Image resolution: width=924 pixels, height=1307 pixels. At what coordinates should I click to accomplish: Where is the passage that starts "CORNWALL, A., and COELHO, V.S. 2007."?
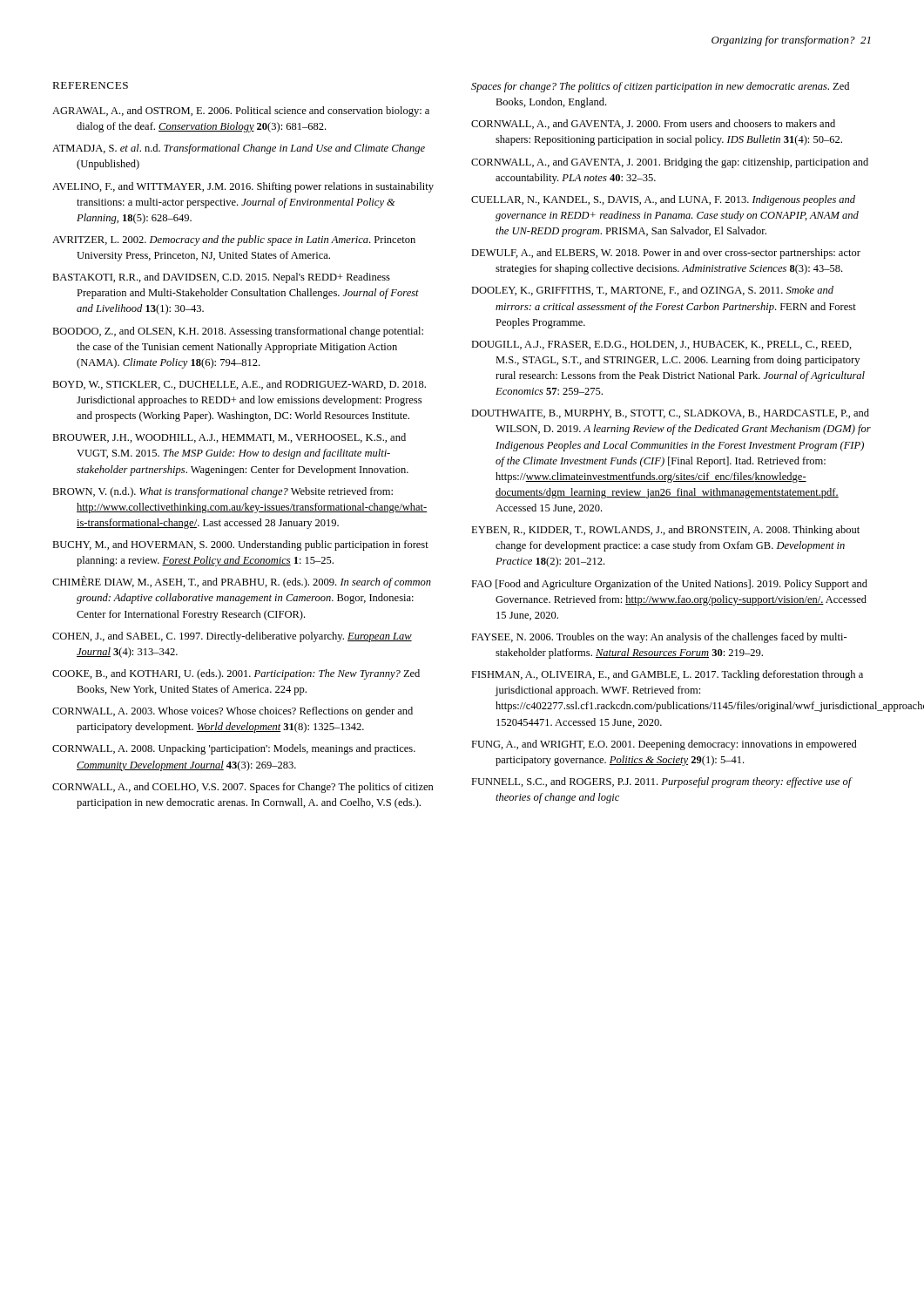point(243,794)
